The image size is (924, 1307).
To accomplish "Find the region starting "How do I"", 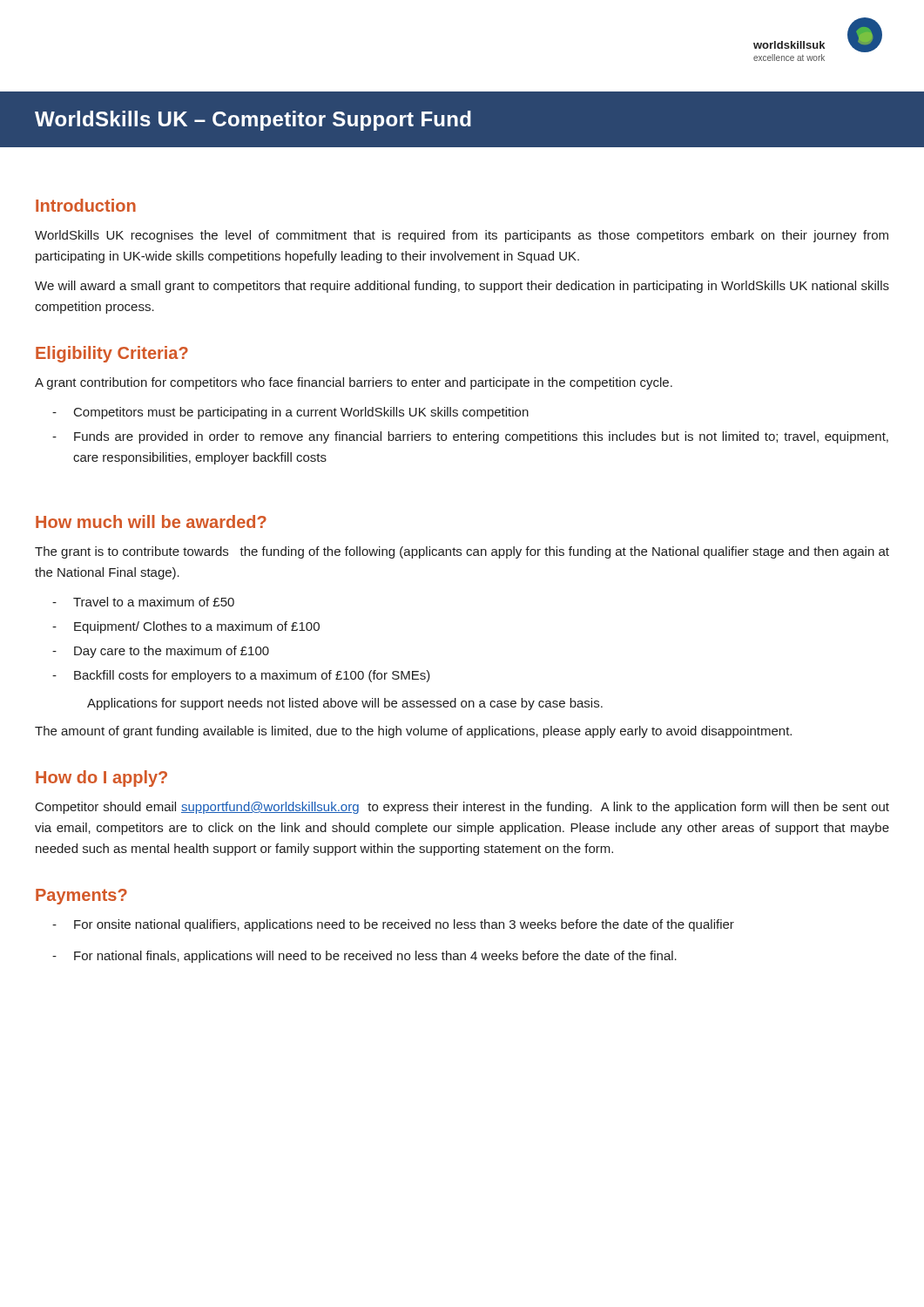I will tap(102, 777).
